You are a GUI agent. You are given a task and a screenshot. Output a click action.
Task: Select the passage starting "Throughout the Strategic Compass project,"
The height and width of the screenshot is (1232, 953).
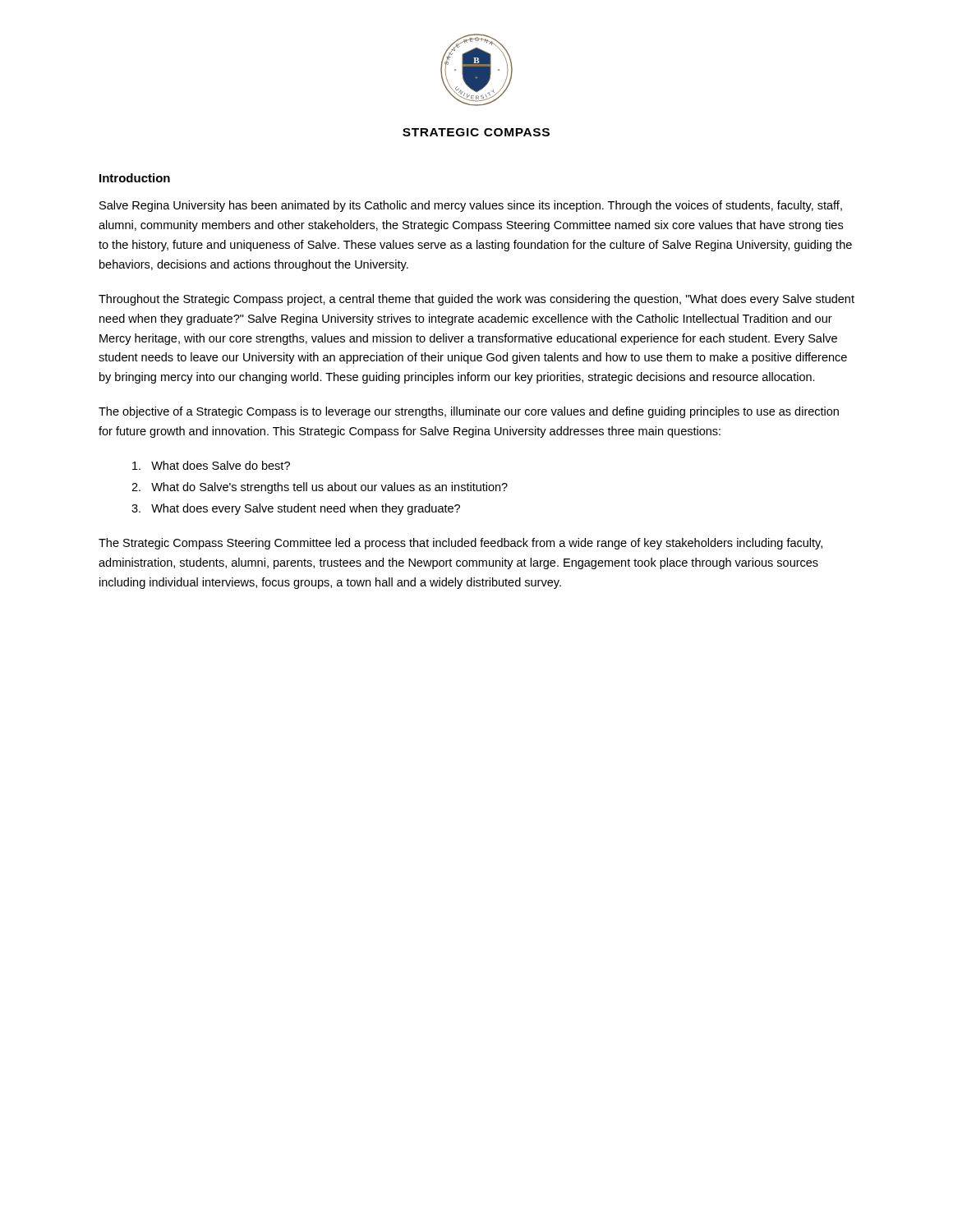[476, 338]
